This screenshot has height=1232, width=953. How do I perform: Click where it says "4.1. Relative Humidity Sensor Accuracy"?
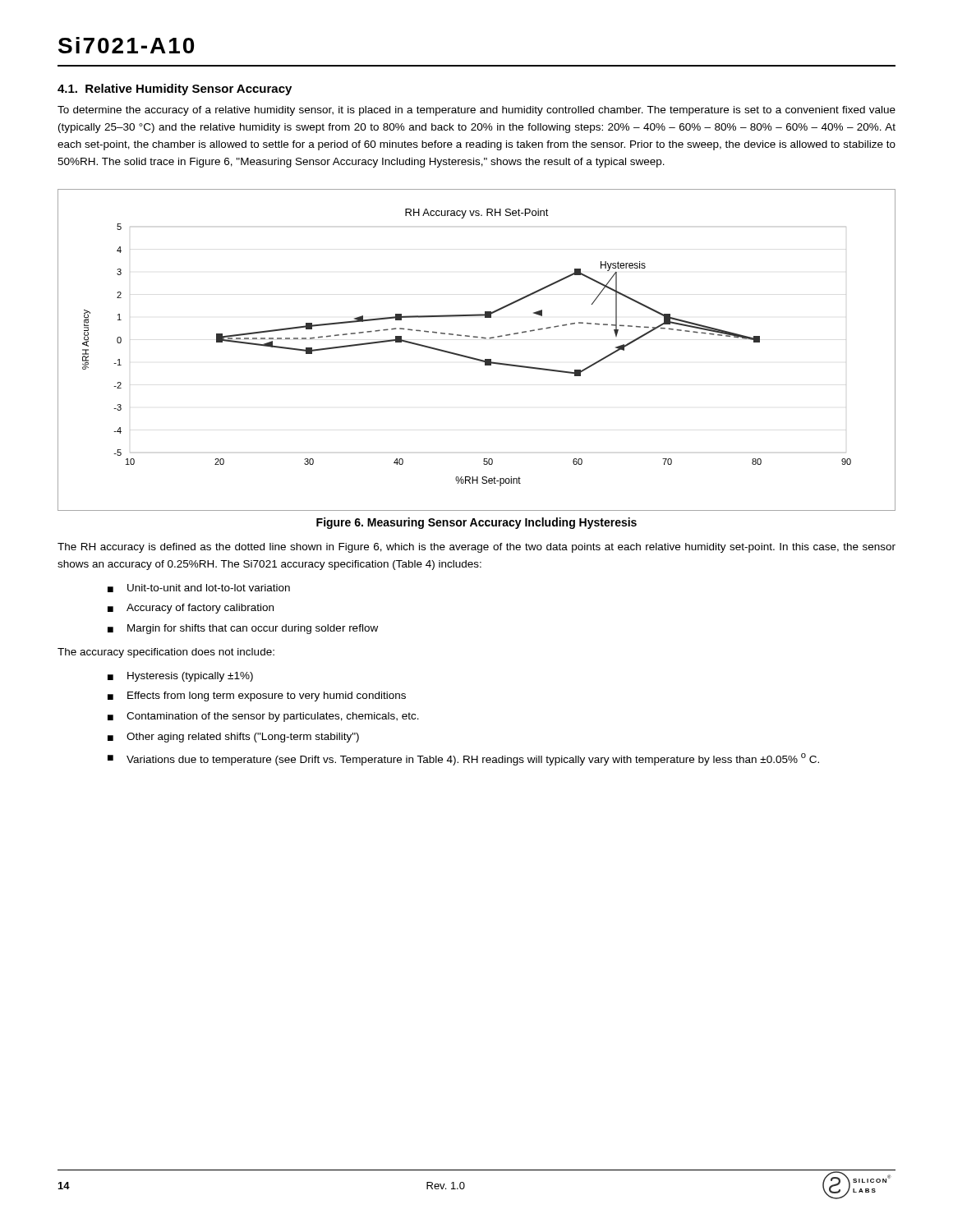tap(175, 88)
